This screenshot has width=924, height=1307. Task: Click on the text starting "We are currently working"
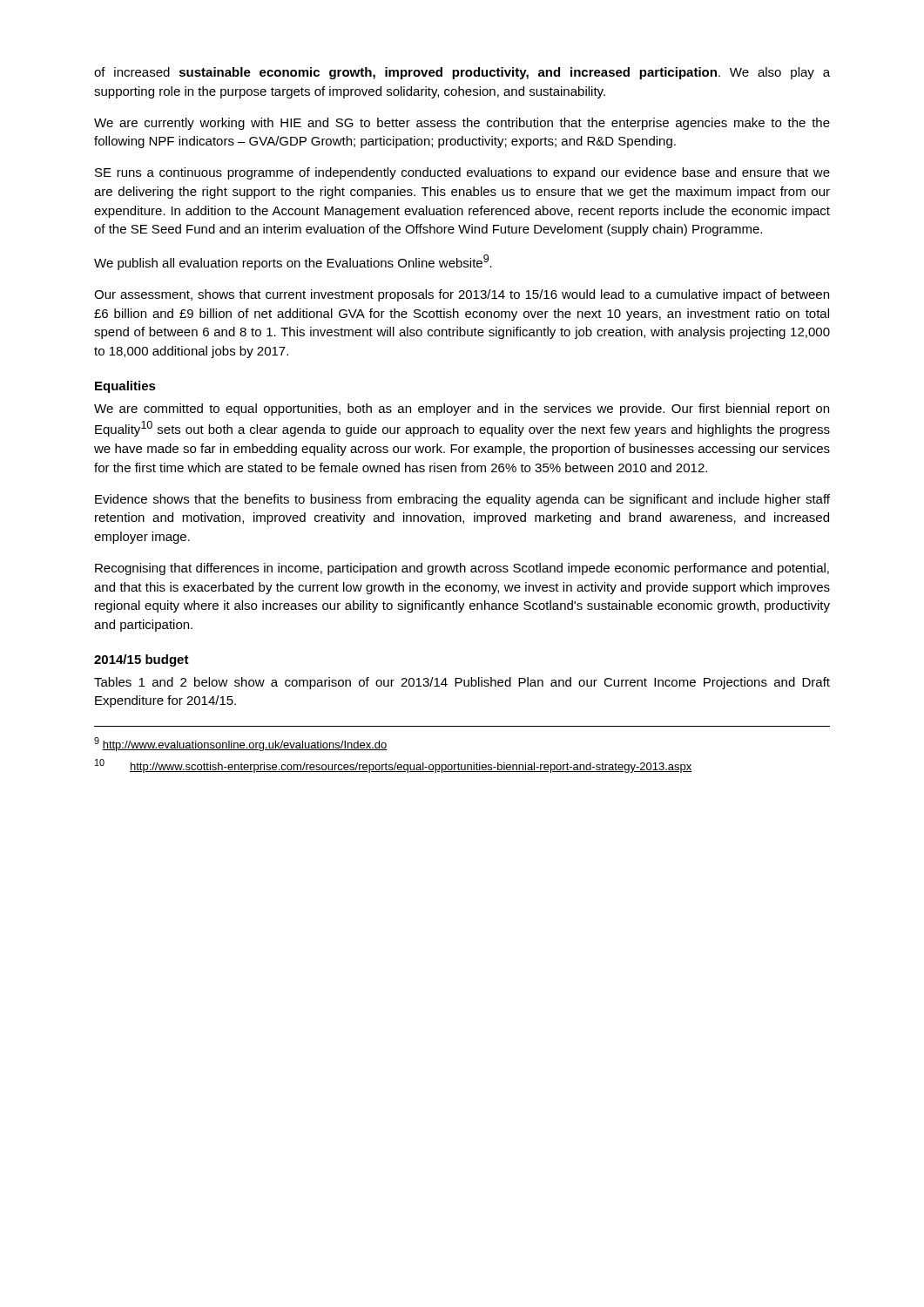(462, 132)
